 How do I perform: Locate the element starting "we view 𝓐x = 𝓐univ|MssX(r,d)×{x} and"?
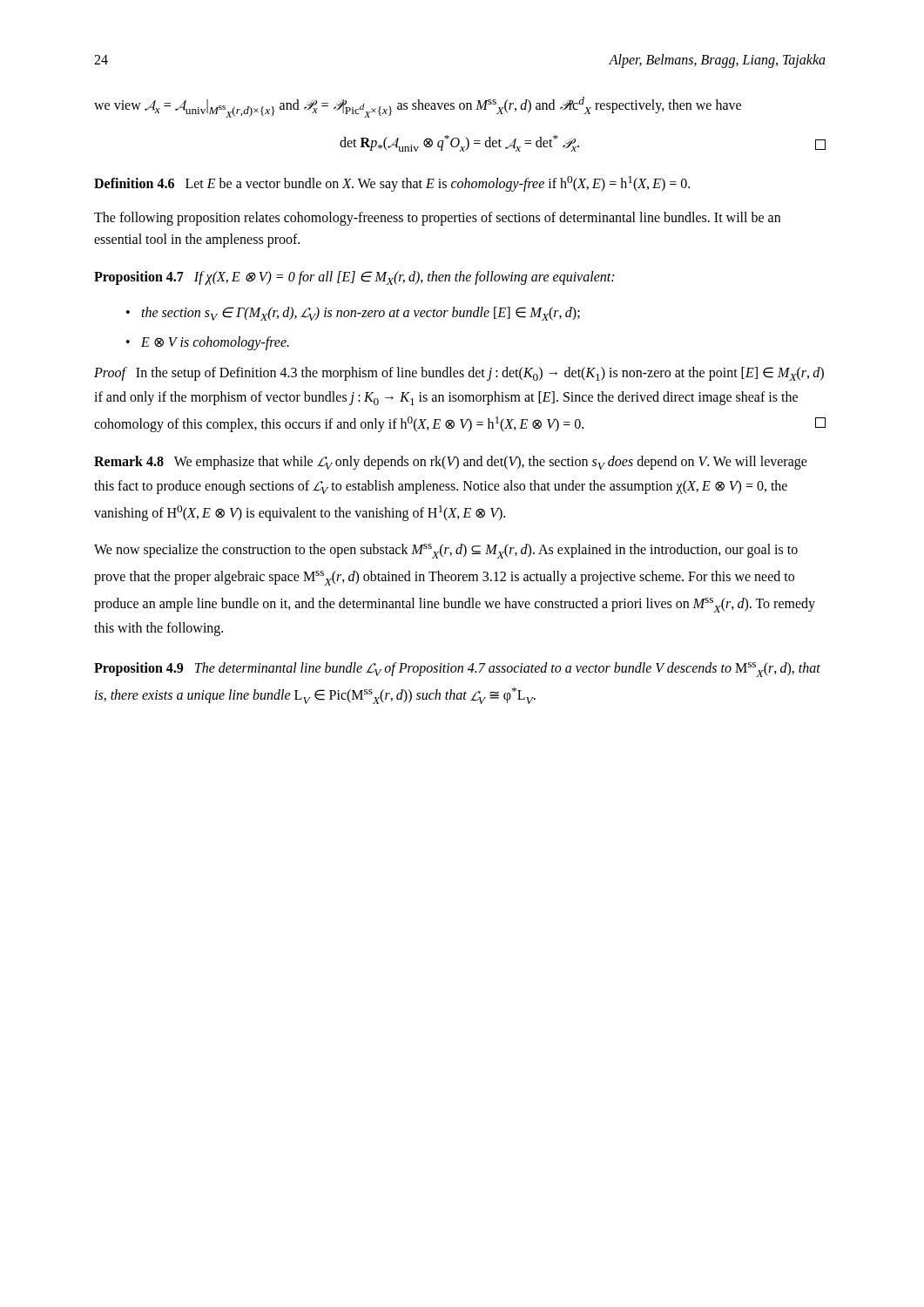(460, 107)
